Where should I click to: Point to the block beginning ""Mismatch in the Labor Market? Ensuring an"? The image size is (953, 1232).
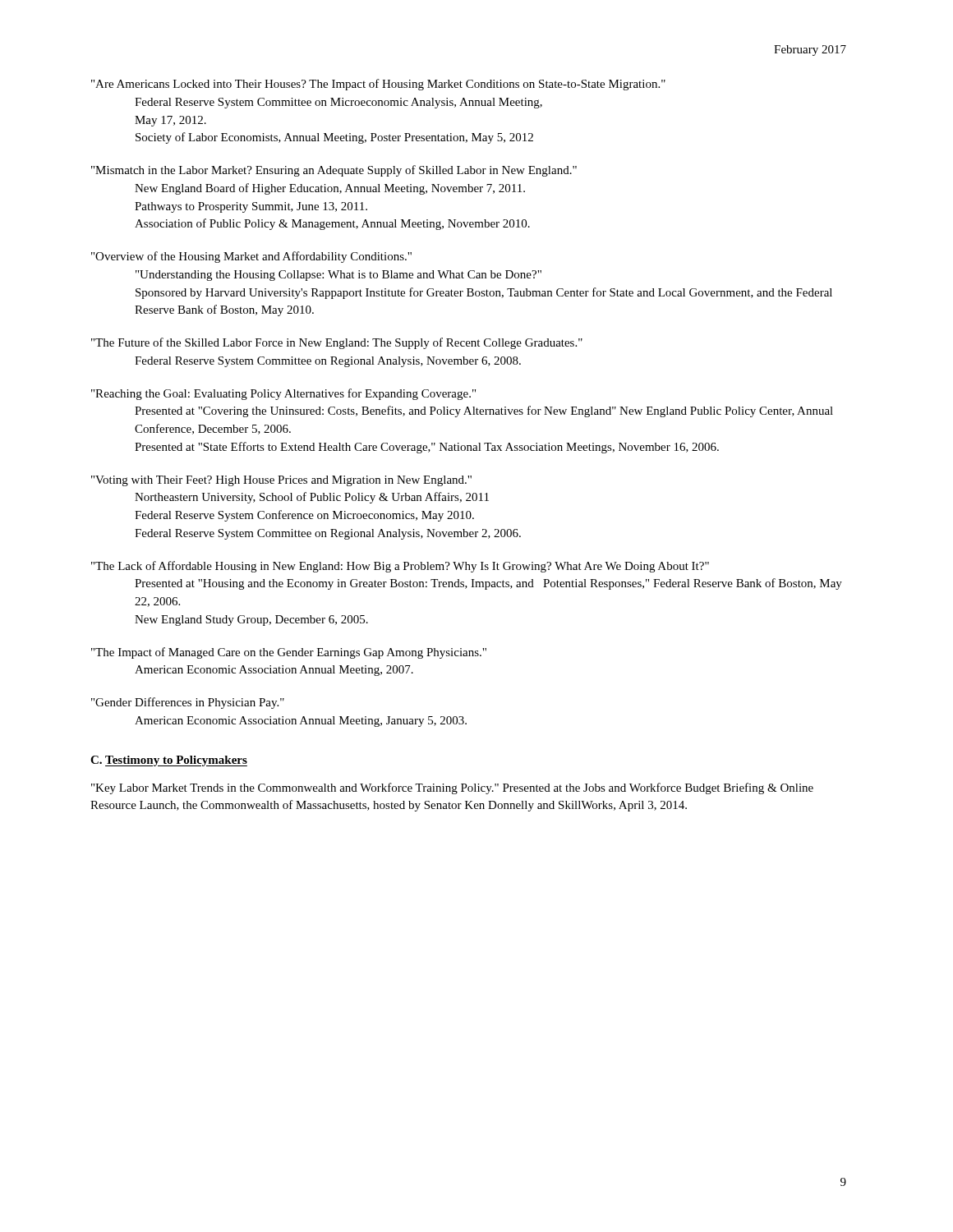[468, 197]
